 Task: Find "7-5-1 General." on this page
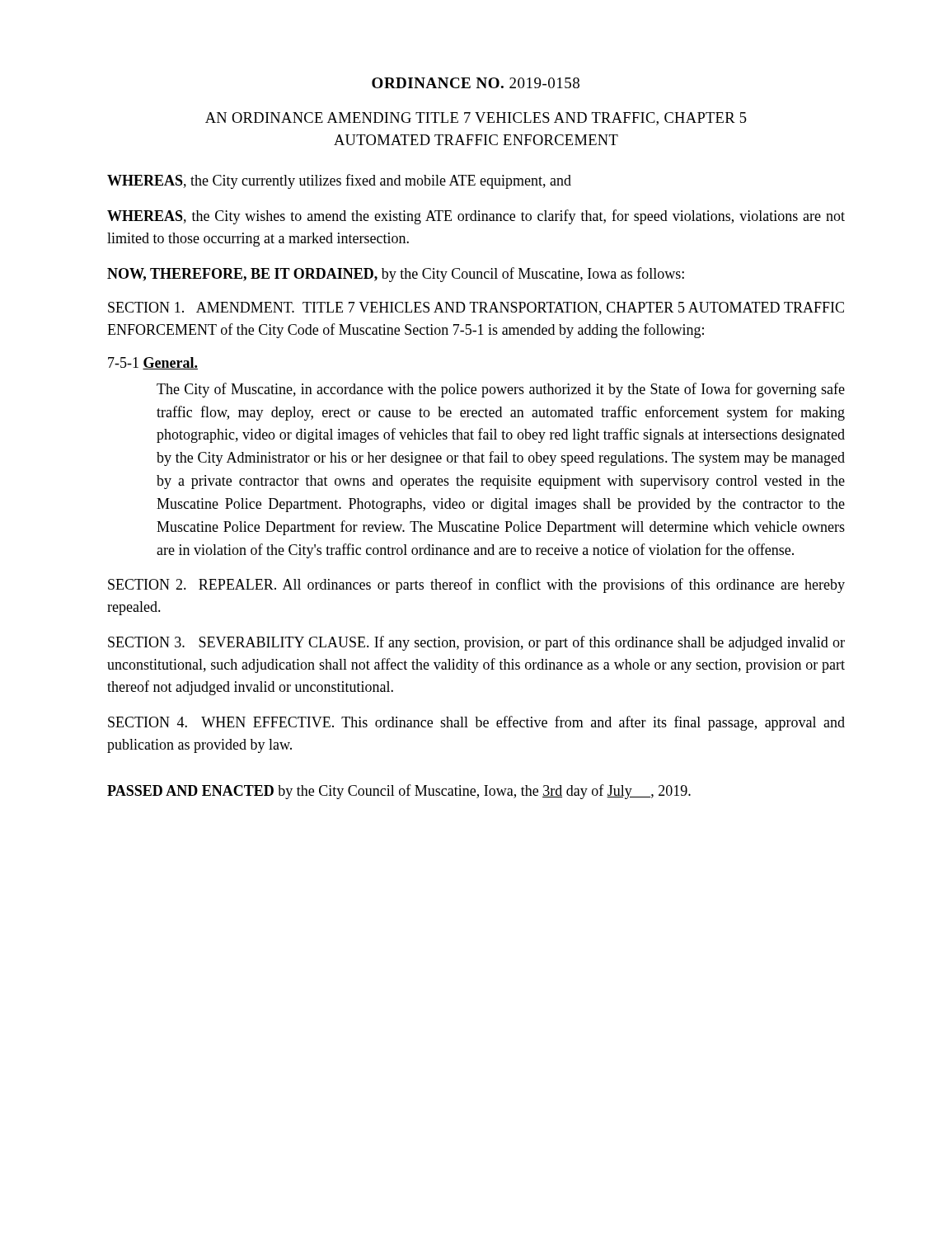click(153, 363)
